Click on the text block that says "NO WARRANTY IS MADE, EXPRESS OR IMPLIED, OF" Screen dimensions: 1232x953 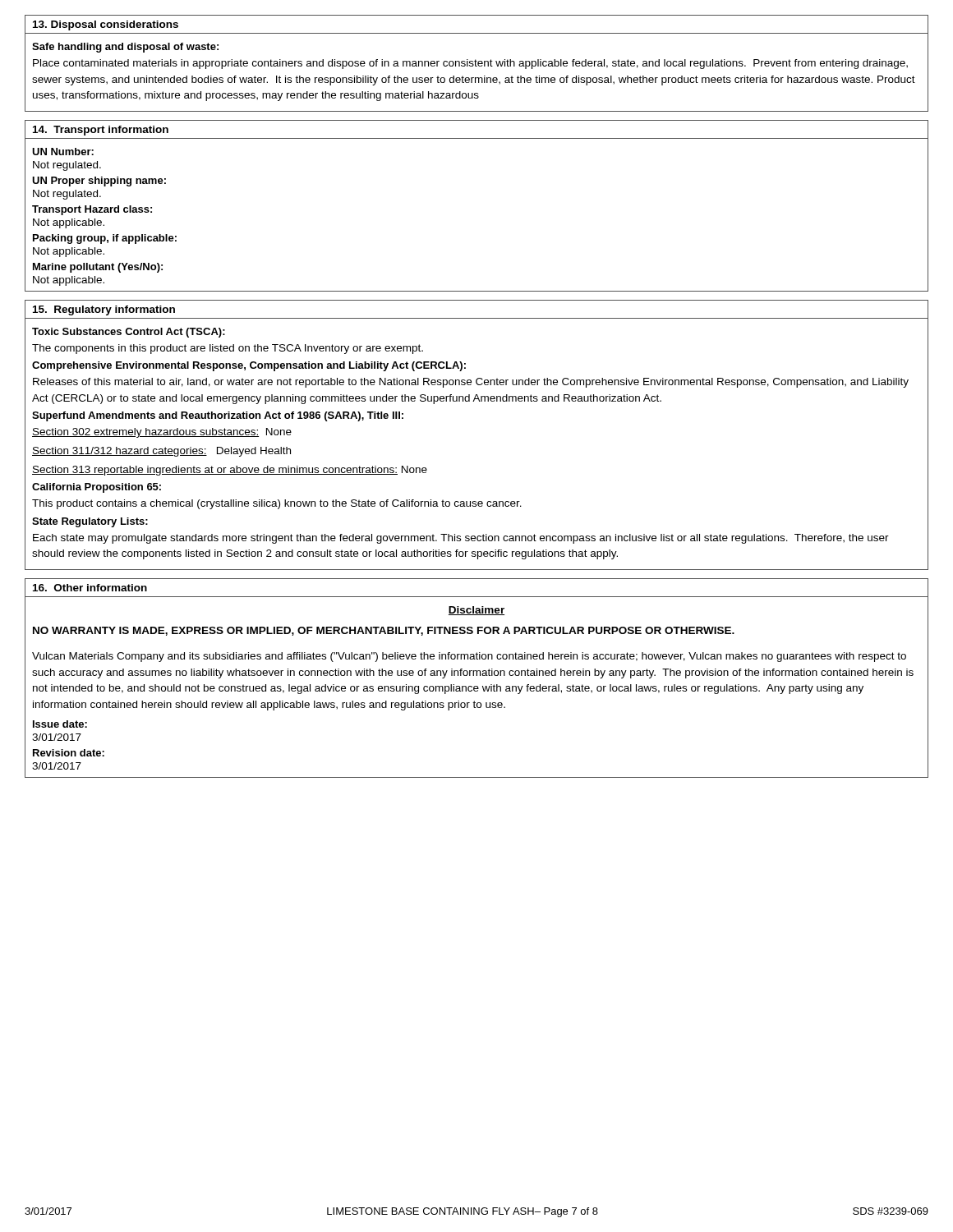[x=383, y=630]
